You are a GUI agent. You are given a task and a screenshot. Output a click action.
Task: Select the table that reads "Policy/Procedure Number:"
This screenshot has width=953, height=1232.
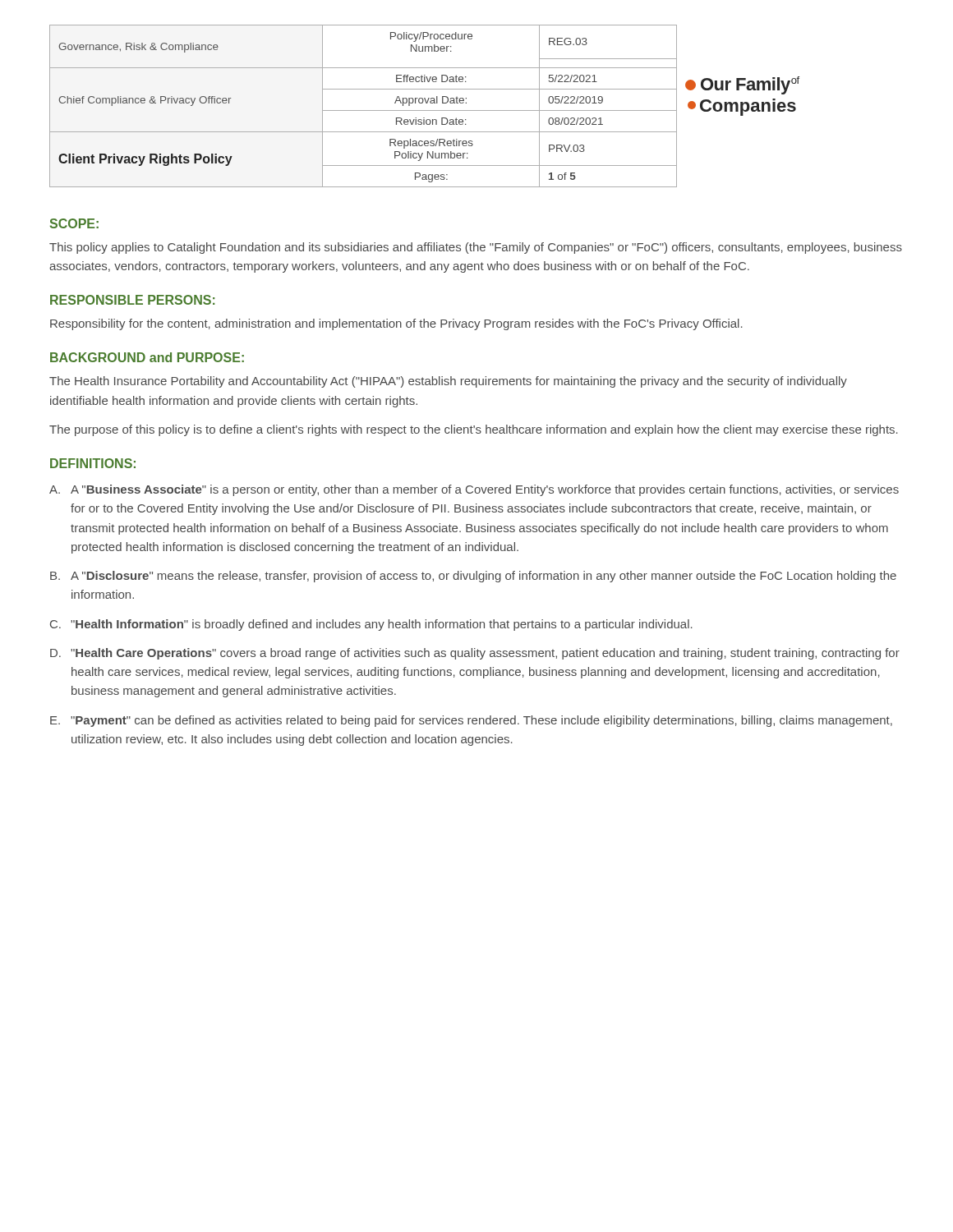[x=476, y=106]
